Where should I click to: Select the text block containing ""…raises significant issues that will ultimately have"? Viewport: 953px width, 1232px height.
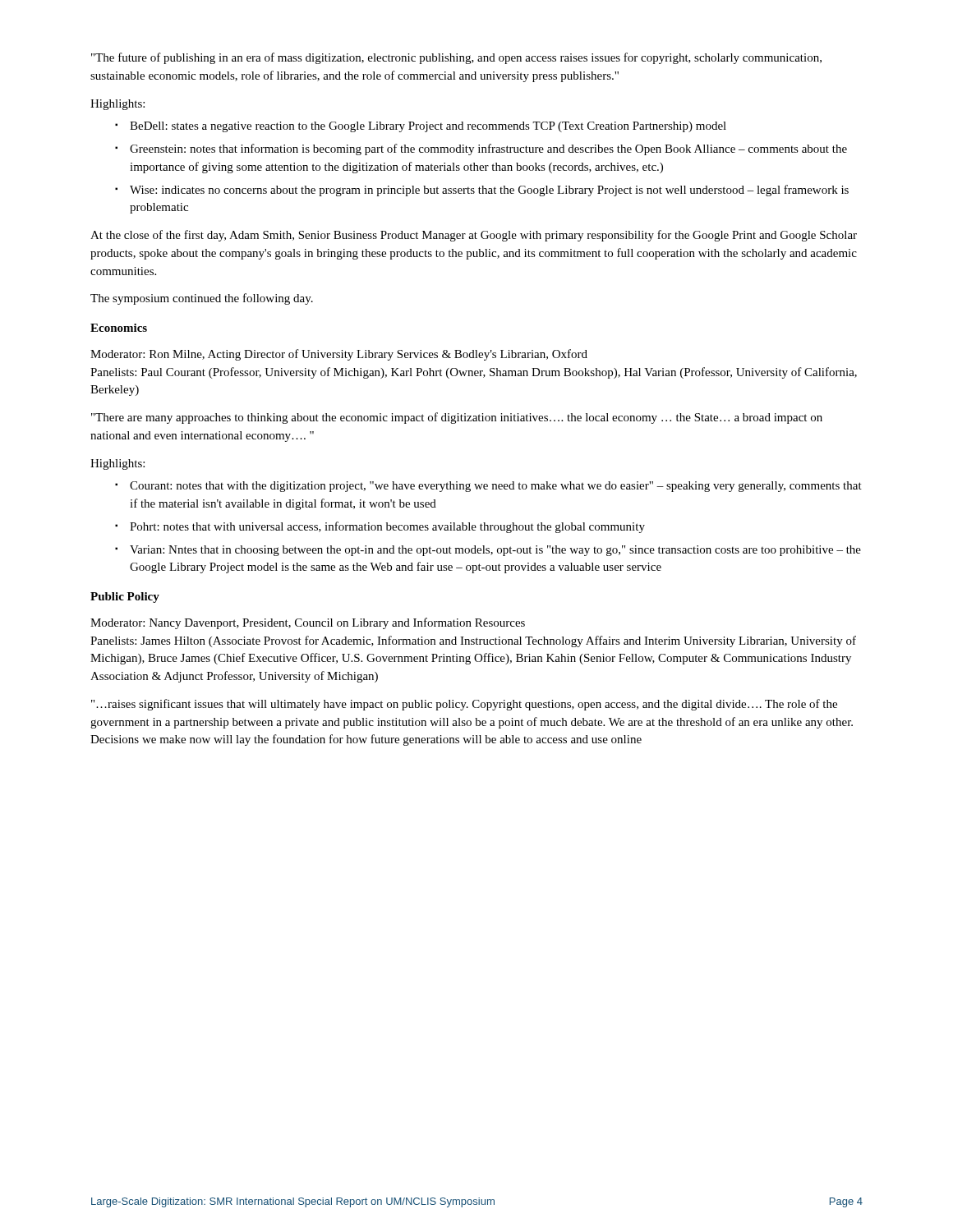pos(476,722)
